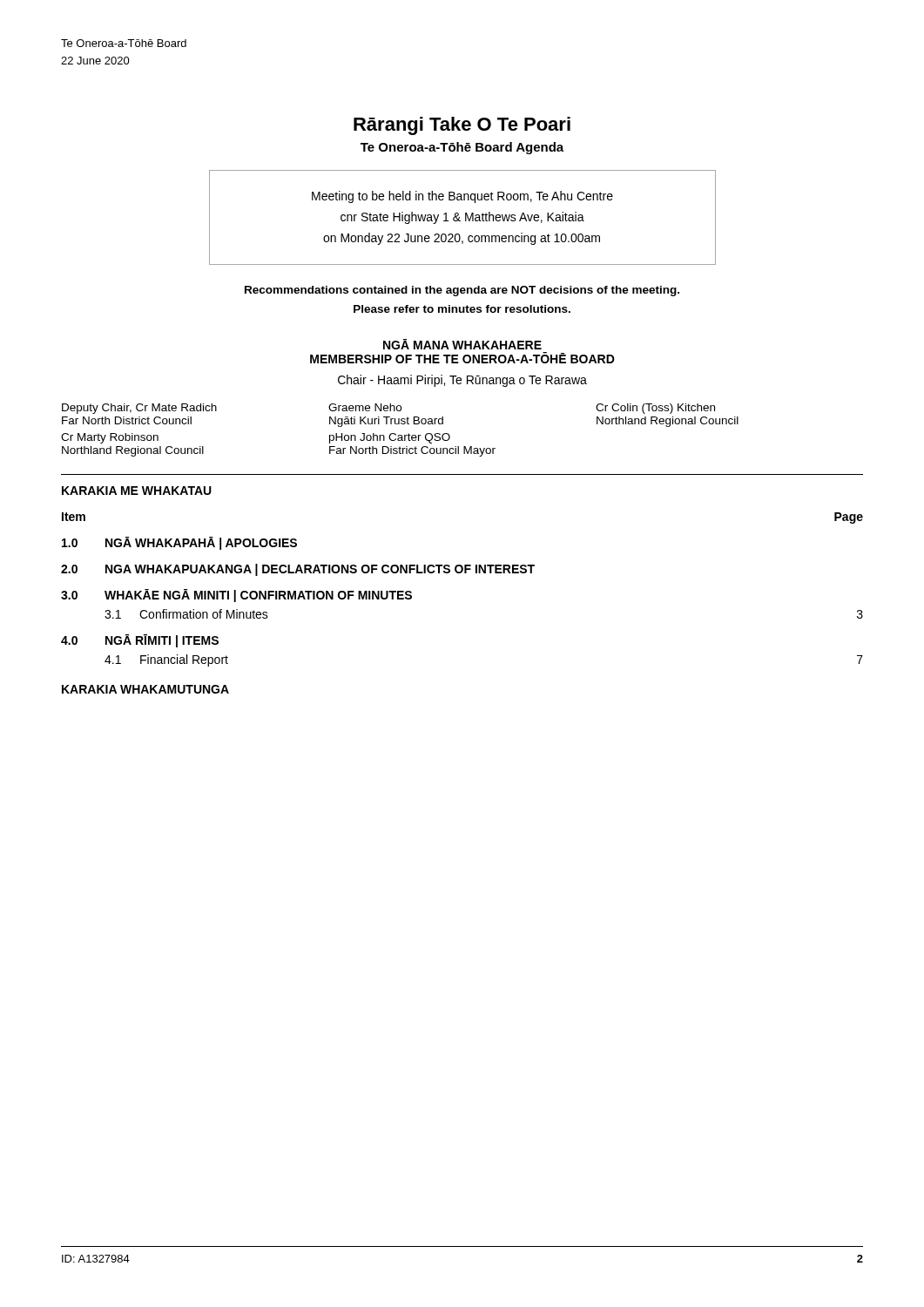Find the text block starting "Meeting to be held in the Banquet Room,"
The height and width of the screenshot is (1307, 924).
pos(462,217)
